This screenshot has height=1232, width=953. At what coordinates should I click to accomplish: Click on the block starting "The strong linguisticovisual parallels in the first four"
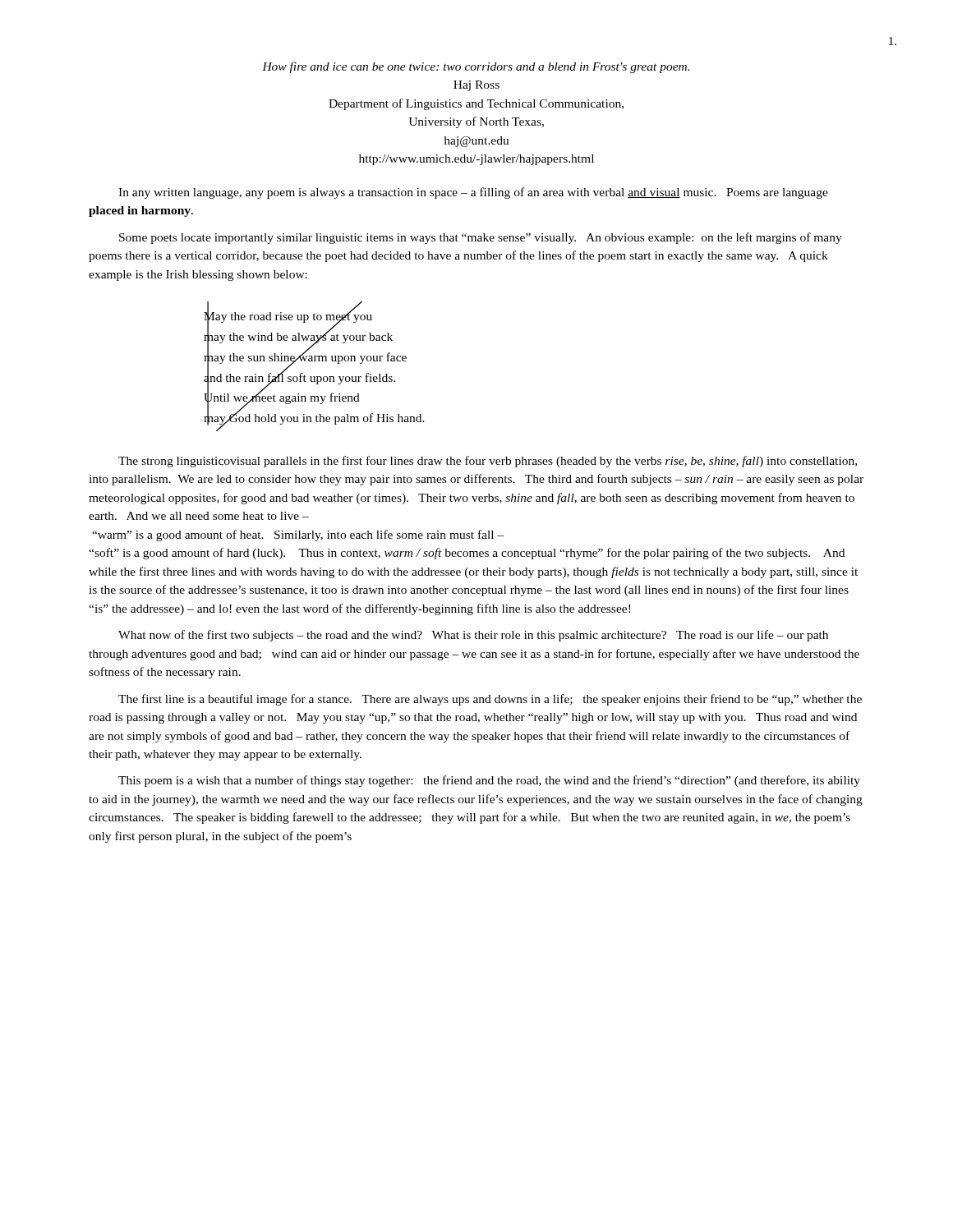[476, 534]
